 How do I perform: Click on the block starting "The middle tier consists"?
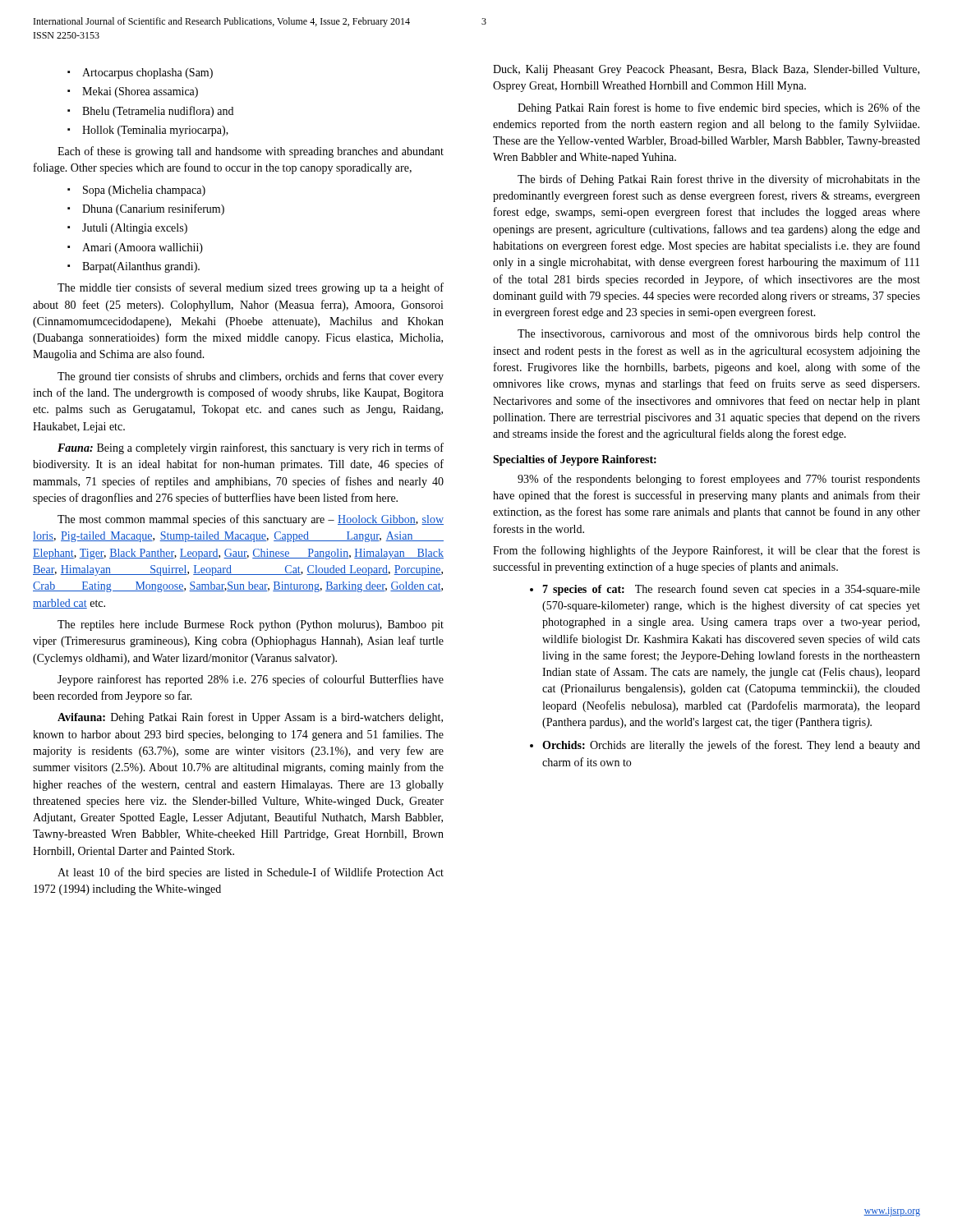(x=238, y=322)
